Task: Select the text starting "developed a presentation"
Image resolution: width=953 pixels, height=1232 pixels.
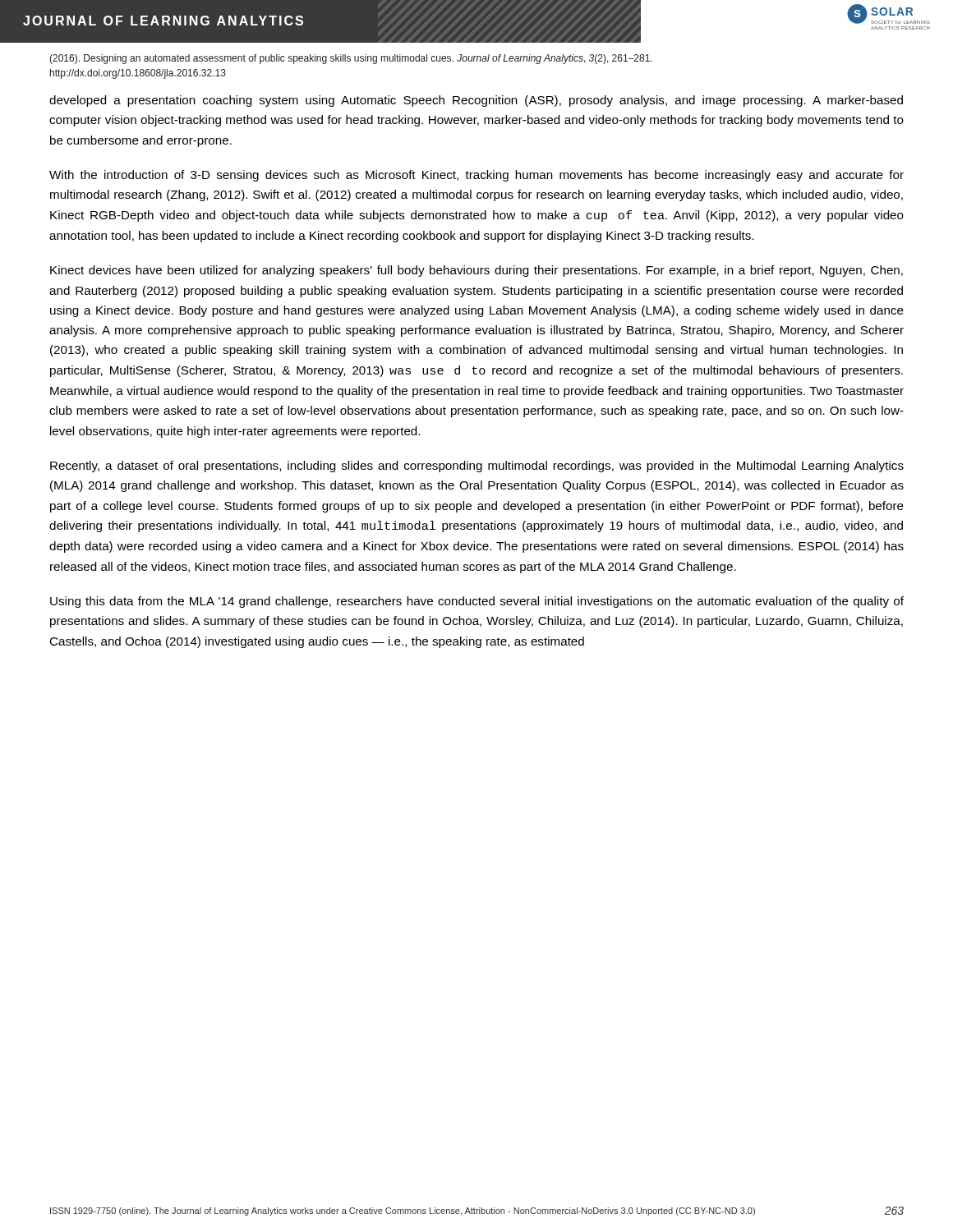Action: [476, 120]
